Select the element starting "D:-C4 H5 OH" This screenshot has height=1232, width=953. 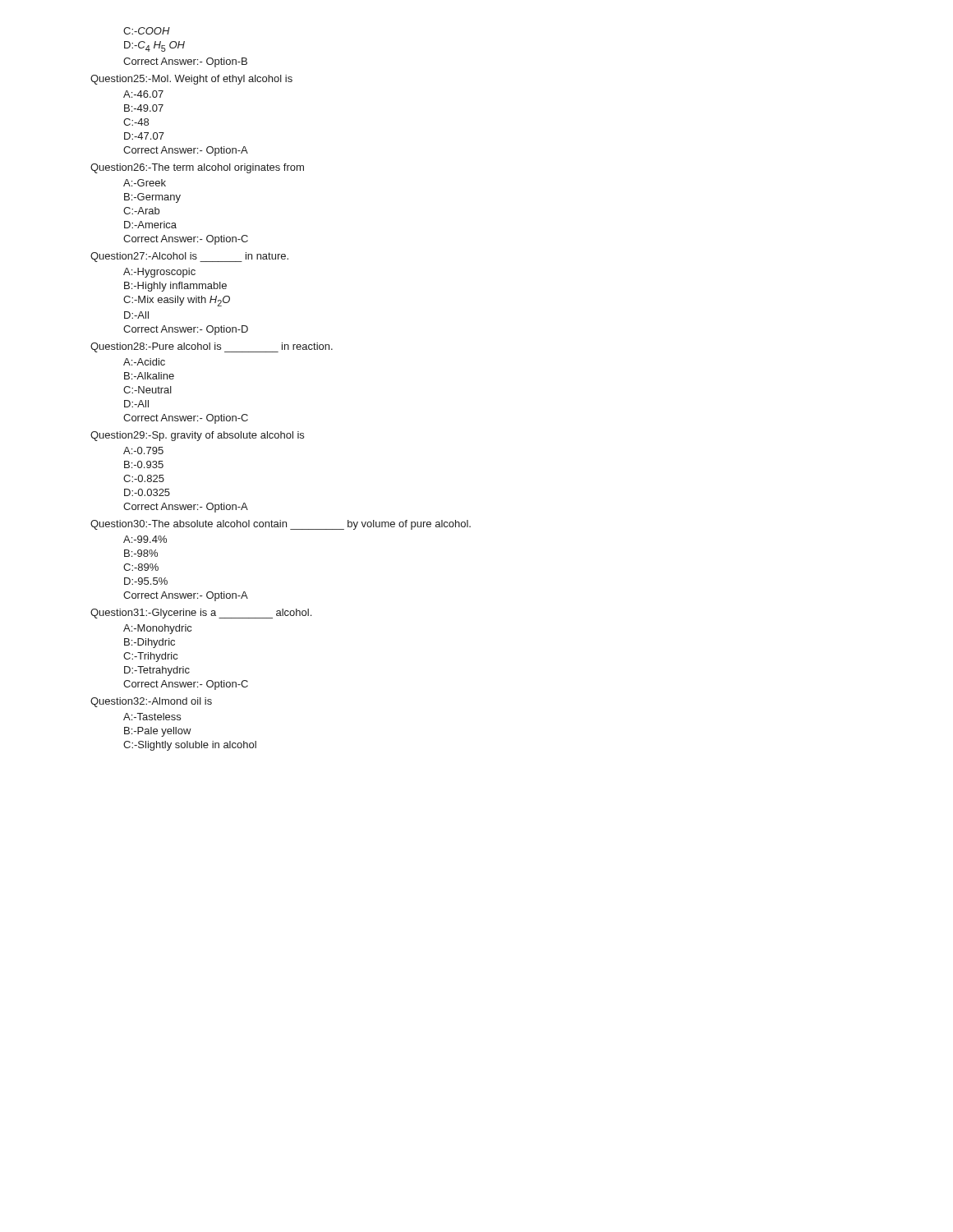tap(154, 46)
